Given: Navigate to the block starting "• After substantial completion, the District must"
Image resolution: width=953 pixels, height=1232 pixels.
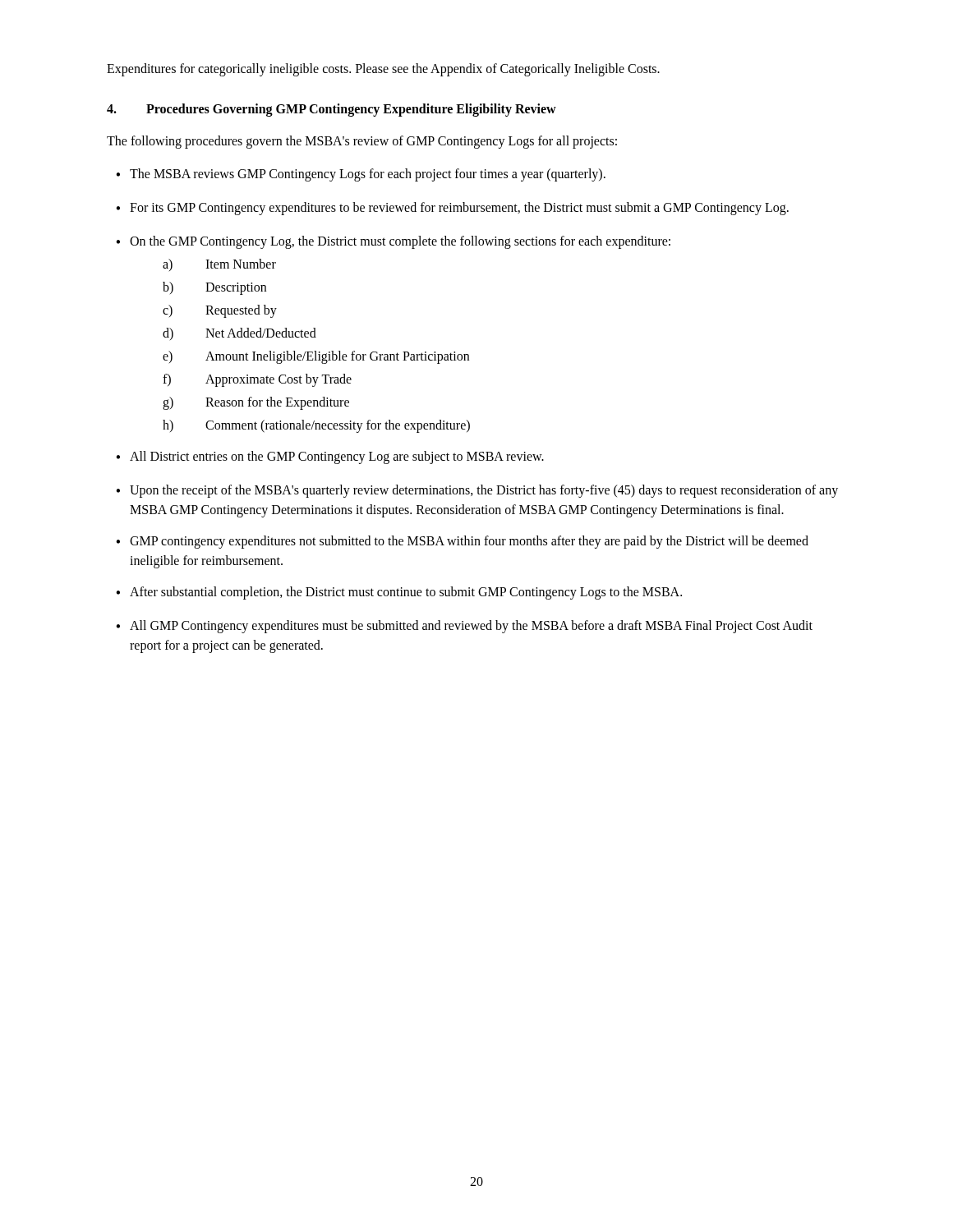Looking at the screenshot, I should [476, 593].
